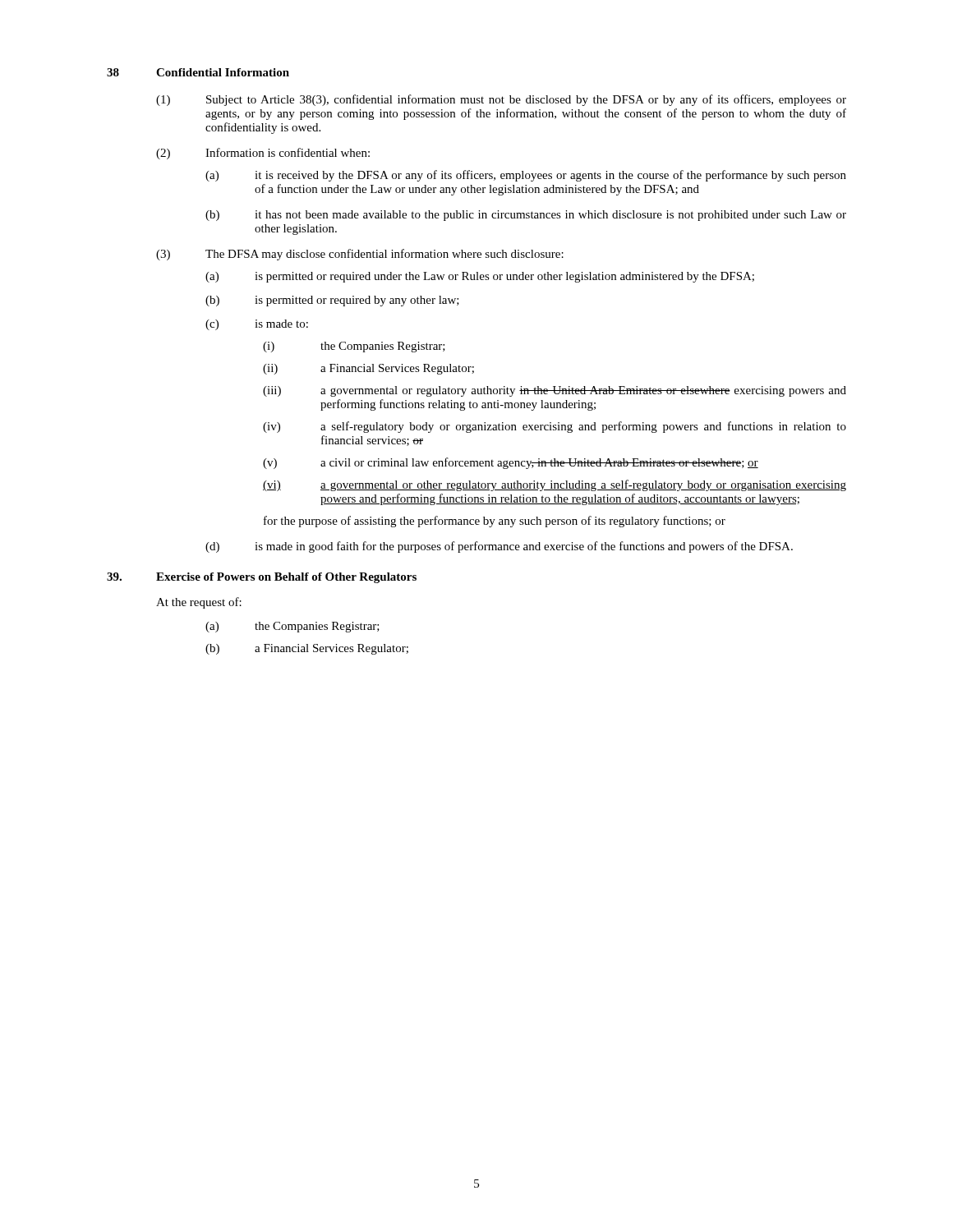Click on the text starting "(d) is made in good faith for"
The image size is (953, 1232).
click(x=526, y=547)
